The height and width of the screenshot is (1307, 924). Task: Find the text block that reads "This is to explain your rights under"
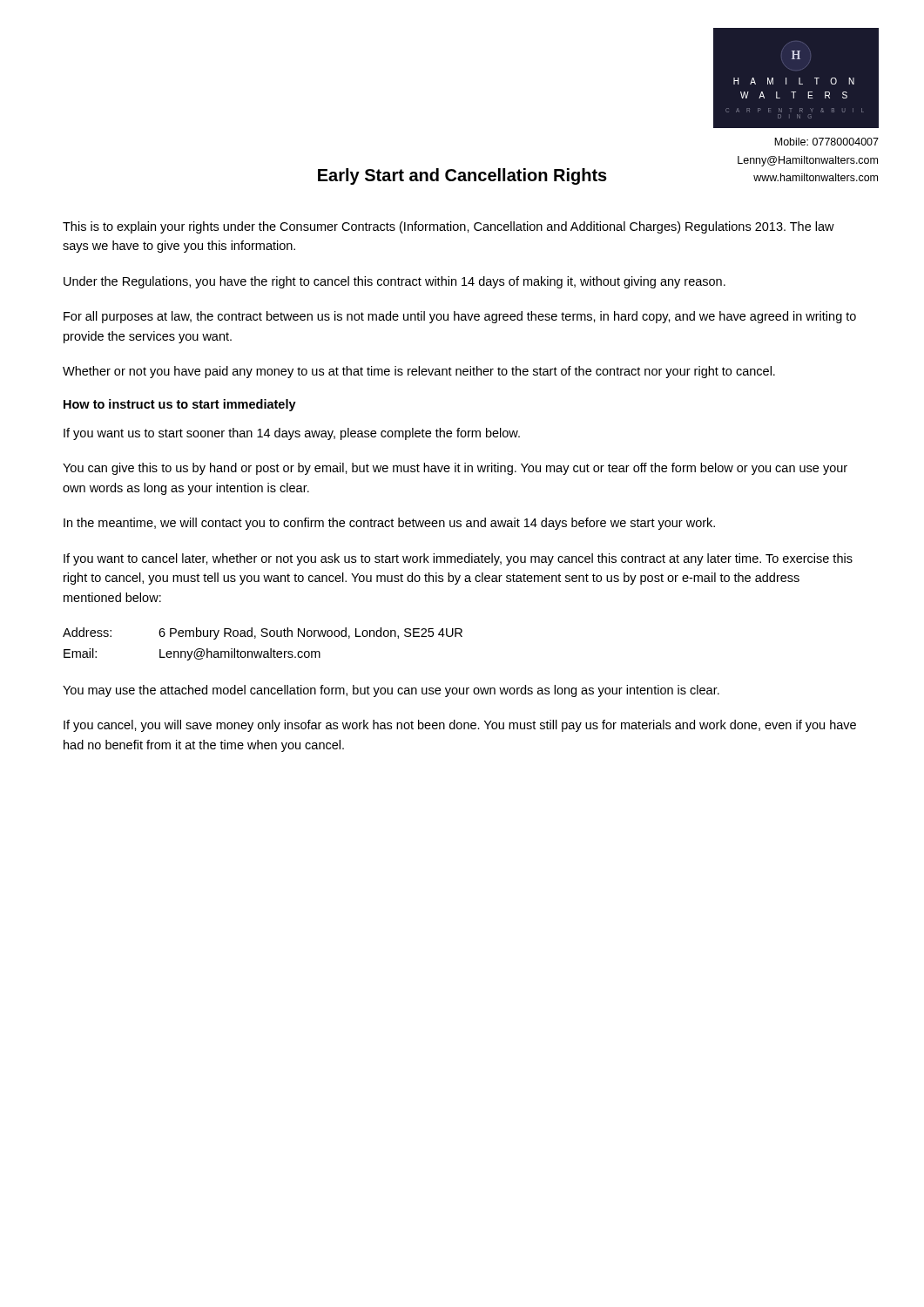tap(448, 236)
